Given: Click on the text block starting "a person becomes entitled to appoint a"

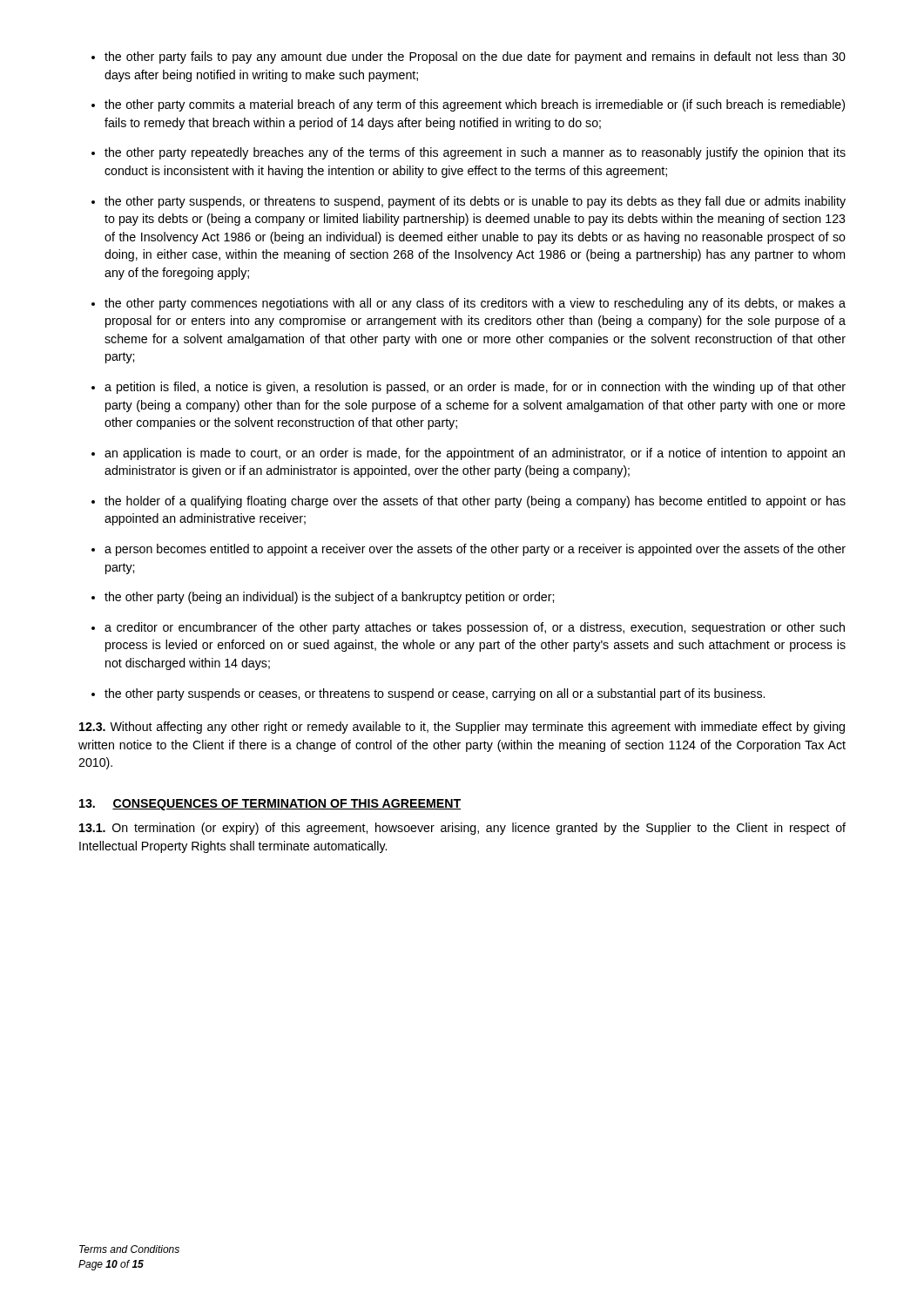Looking at the screenshot, I should tap(475, 558).
